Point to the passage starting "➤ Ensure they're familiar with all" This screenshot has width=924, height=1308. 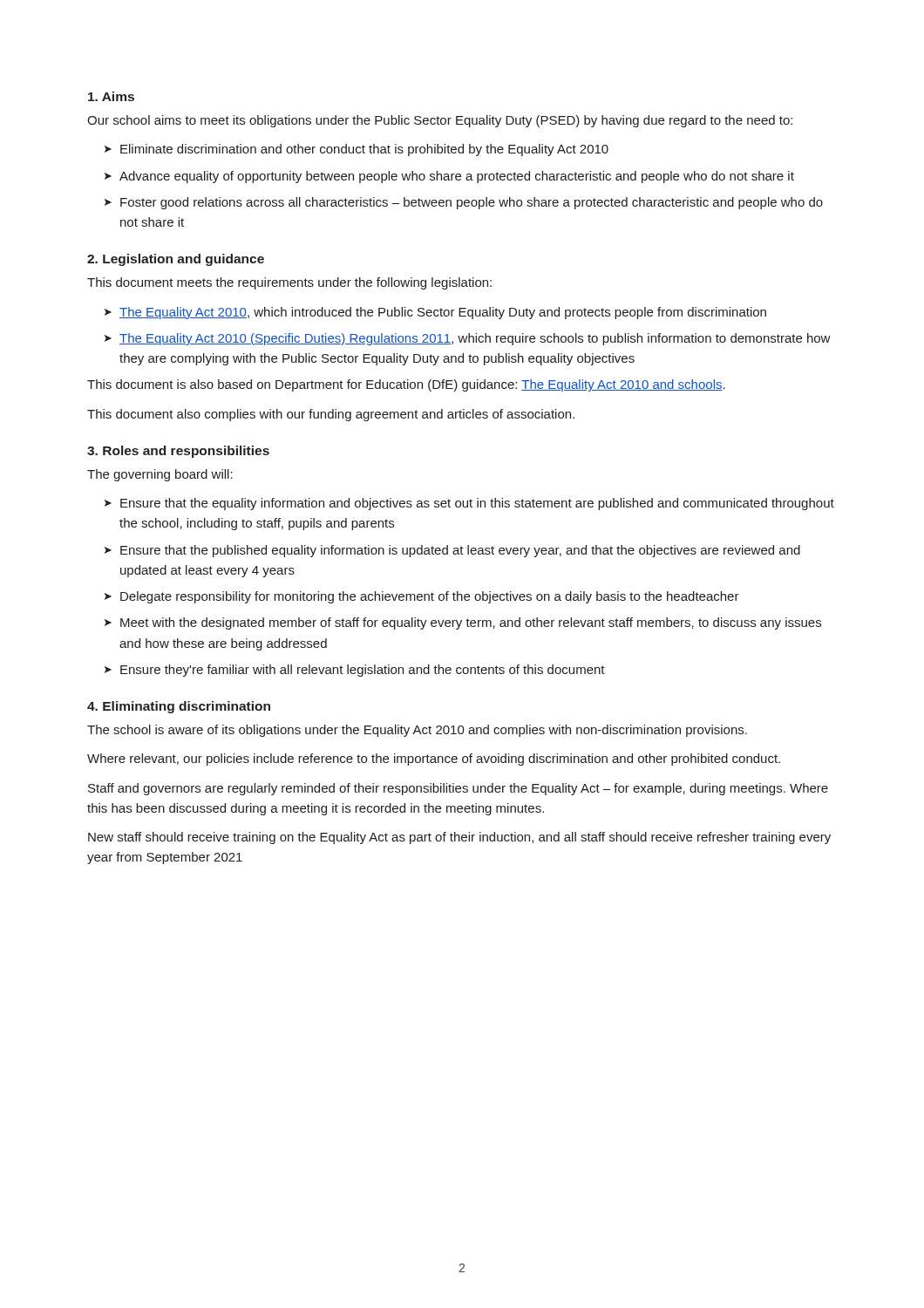470,669
